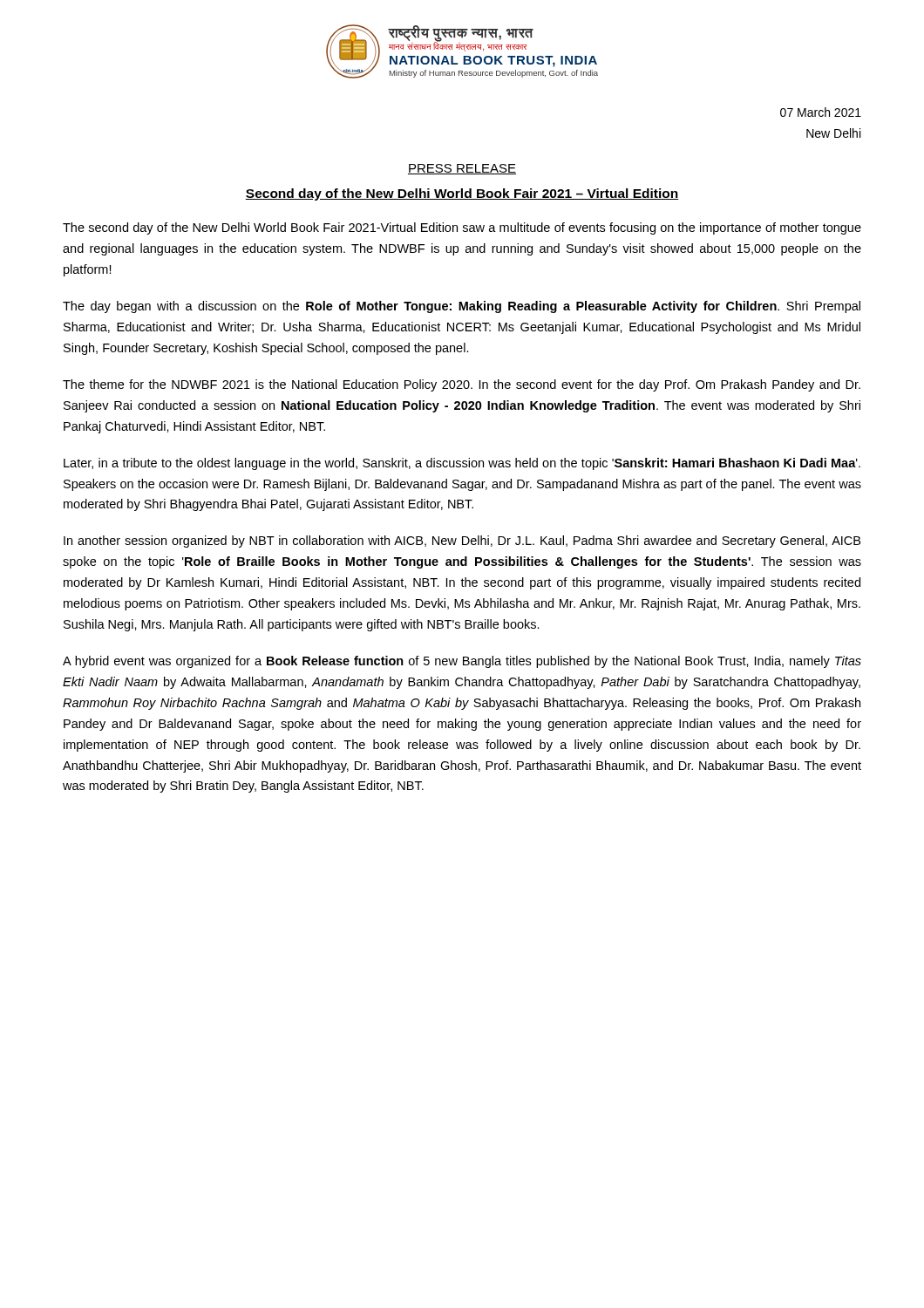Locate the text block starting "07 March 2021 New Delhi"
The height and width of the screenshot is (1308, 924).
821,123
